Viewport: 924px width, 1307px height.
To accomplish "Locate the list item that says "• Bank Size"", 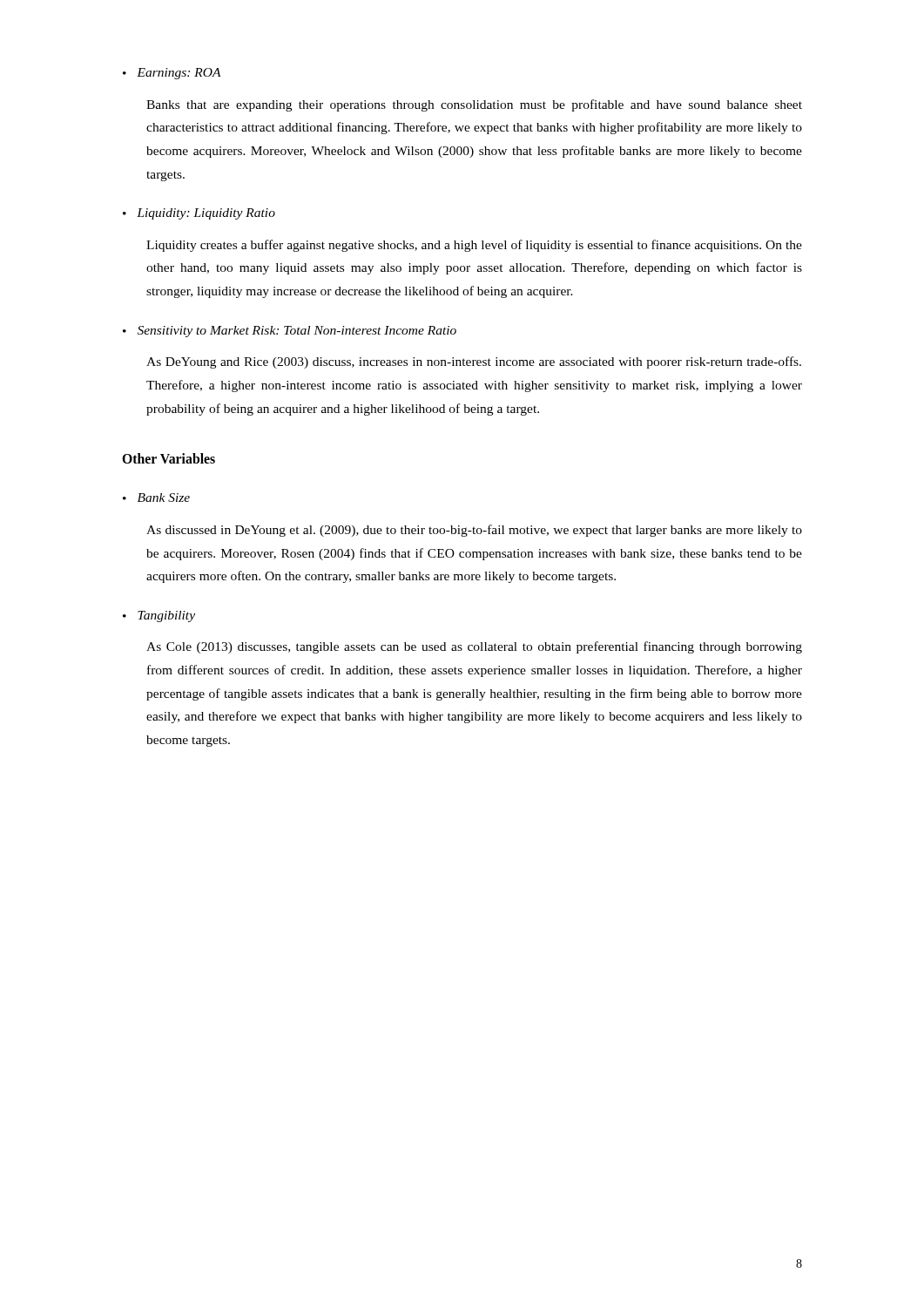I will tap(156, 498).
